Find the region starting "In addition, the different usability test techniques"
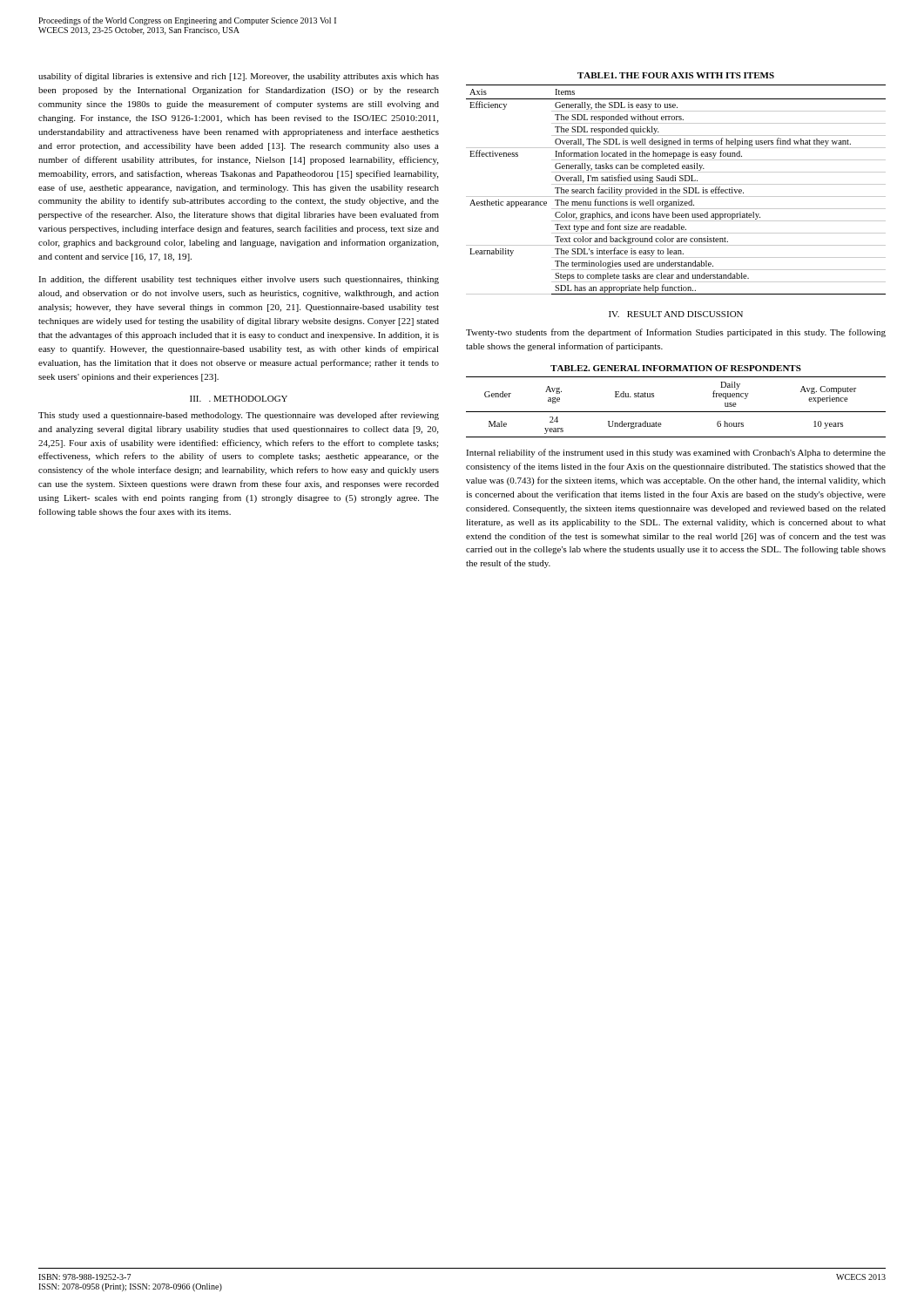924x1307 pixels. point(239,328)
